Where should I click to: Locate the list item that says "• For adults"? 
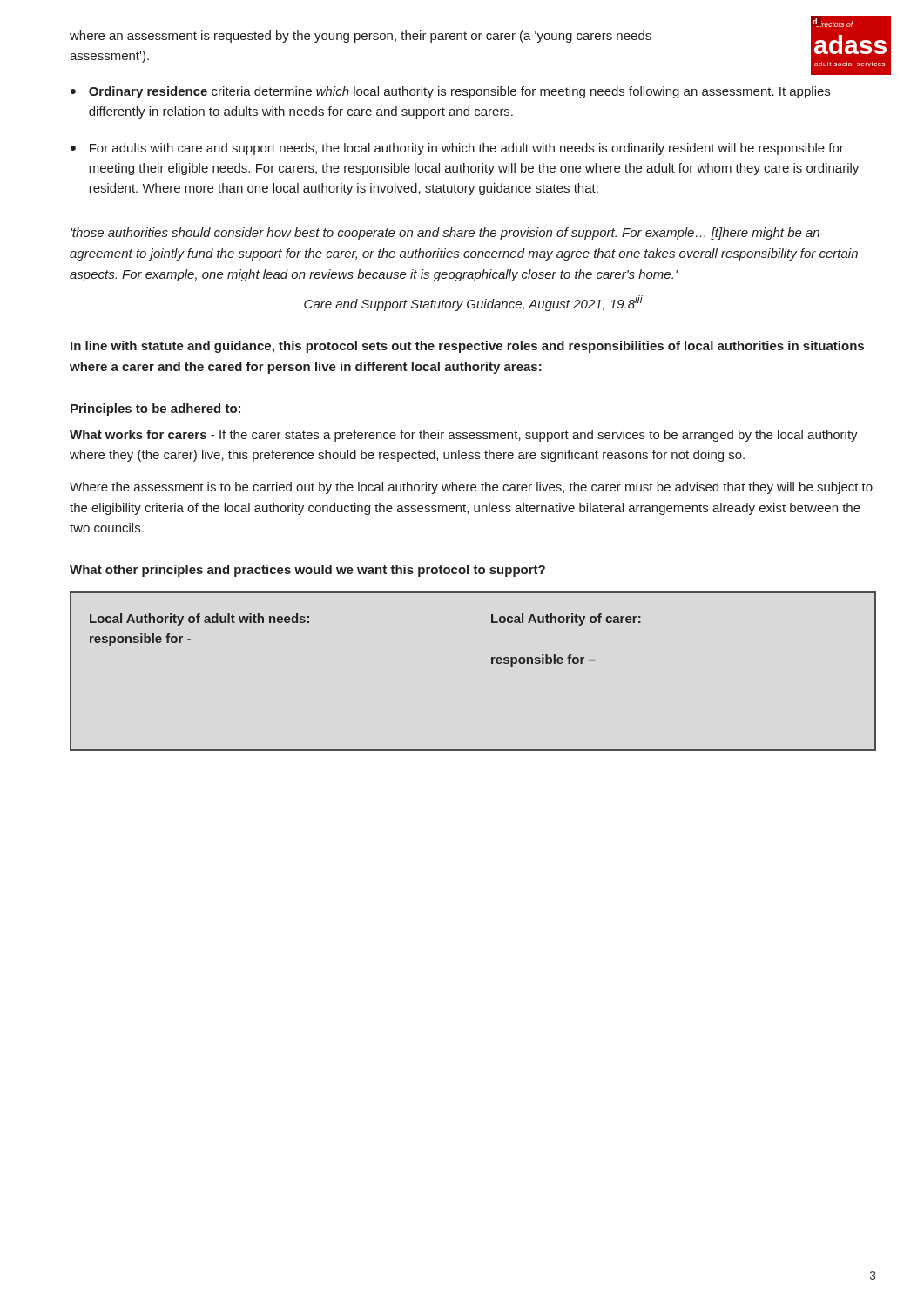tap(473, 168)
